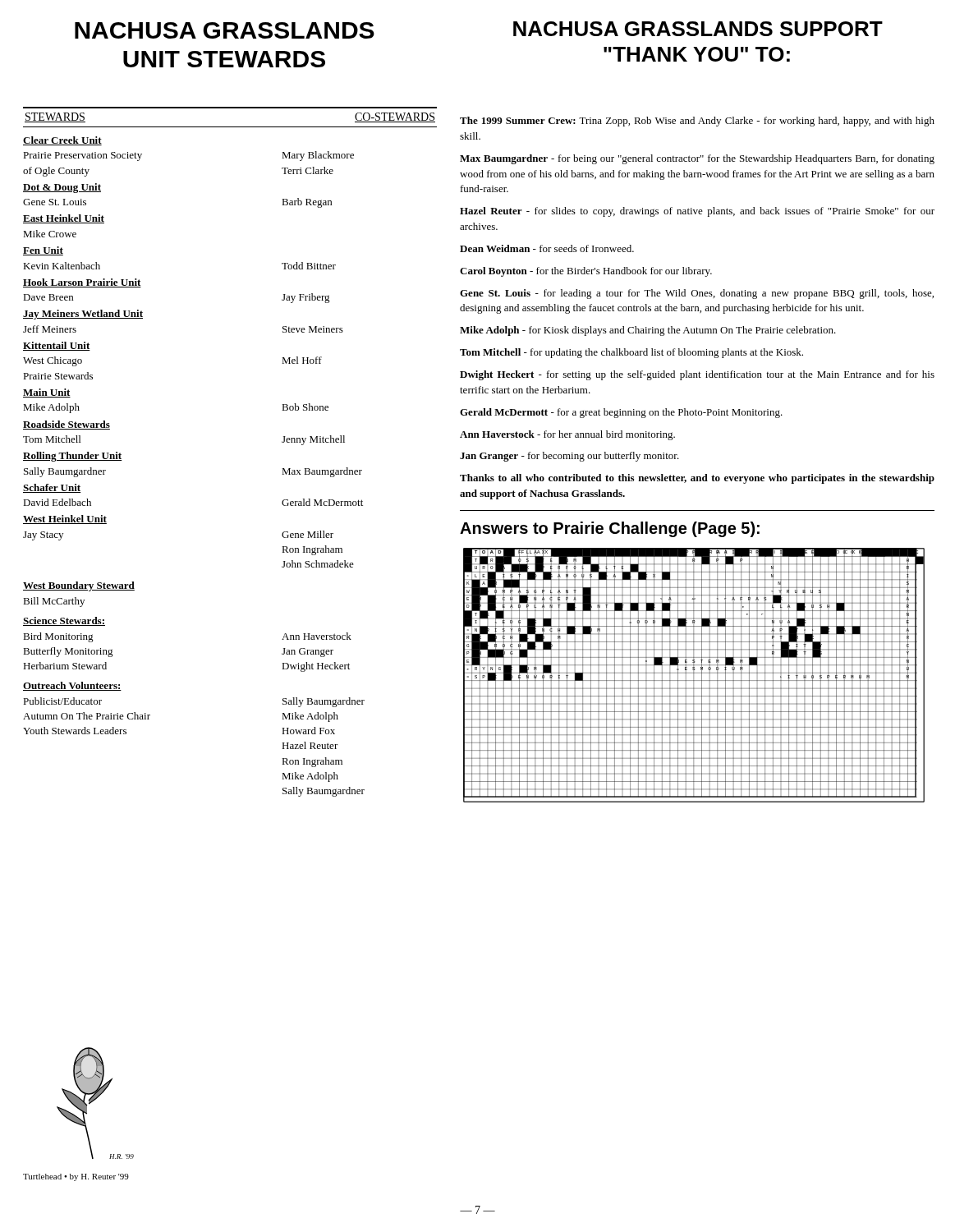
Task: Click on the text block containing "Tom Mitchell - for updating the"
Action: 632,352
